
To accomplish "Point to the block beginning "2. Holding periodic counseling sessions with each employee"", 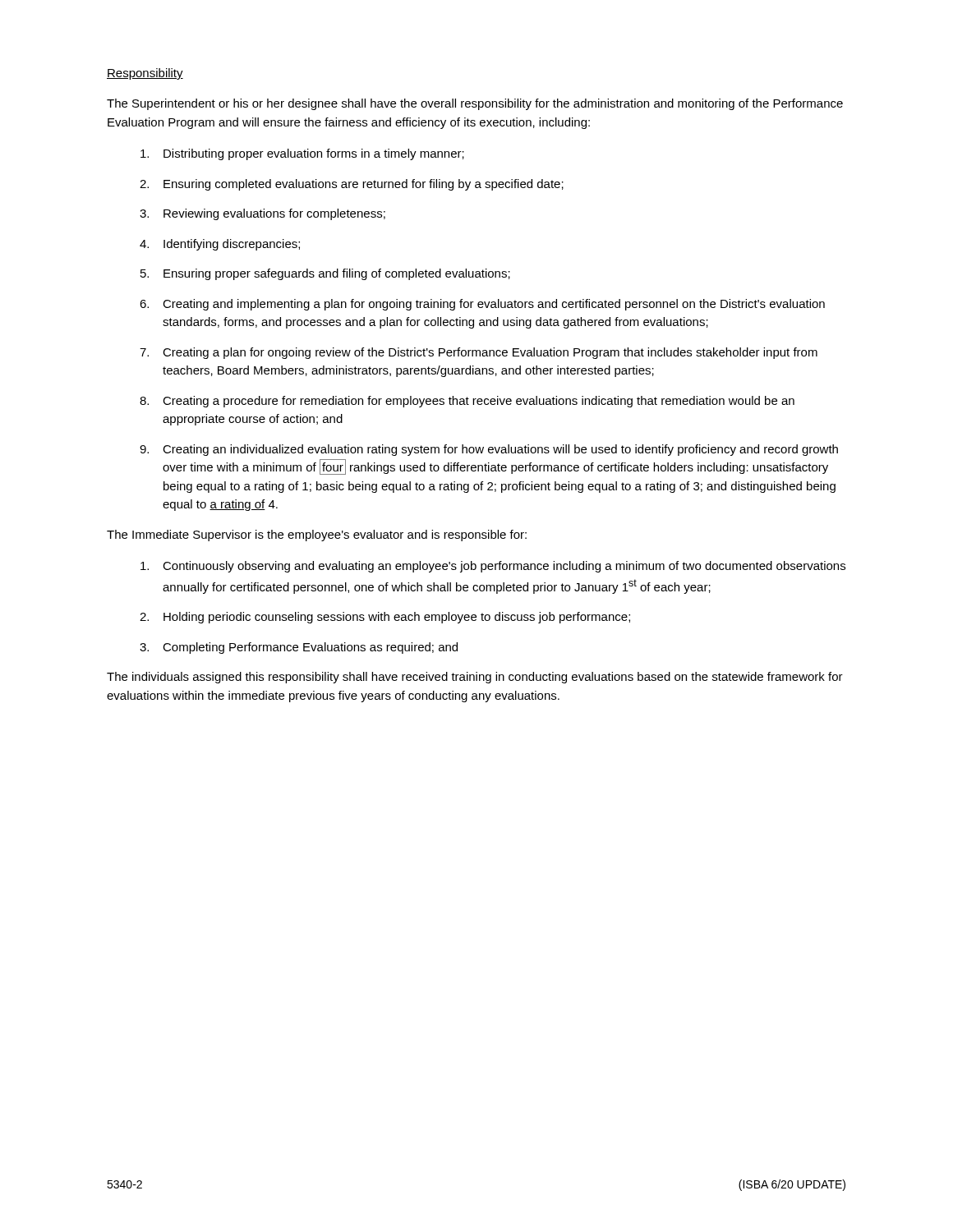I will 385,617.
